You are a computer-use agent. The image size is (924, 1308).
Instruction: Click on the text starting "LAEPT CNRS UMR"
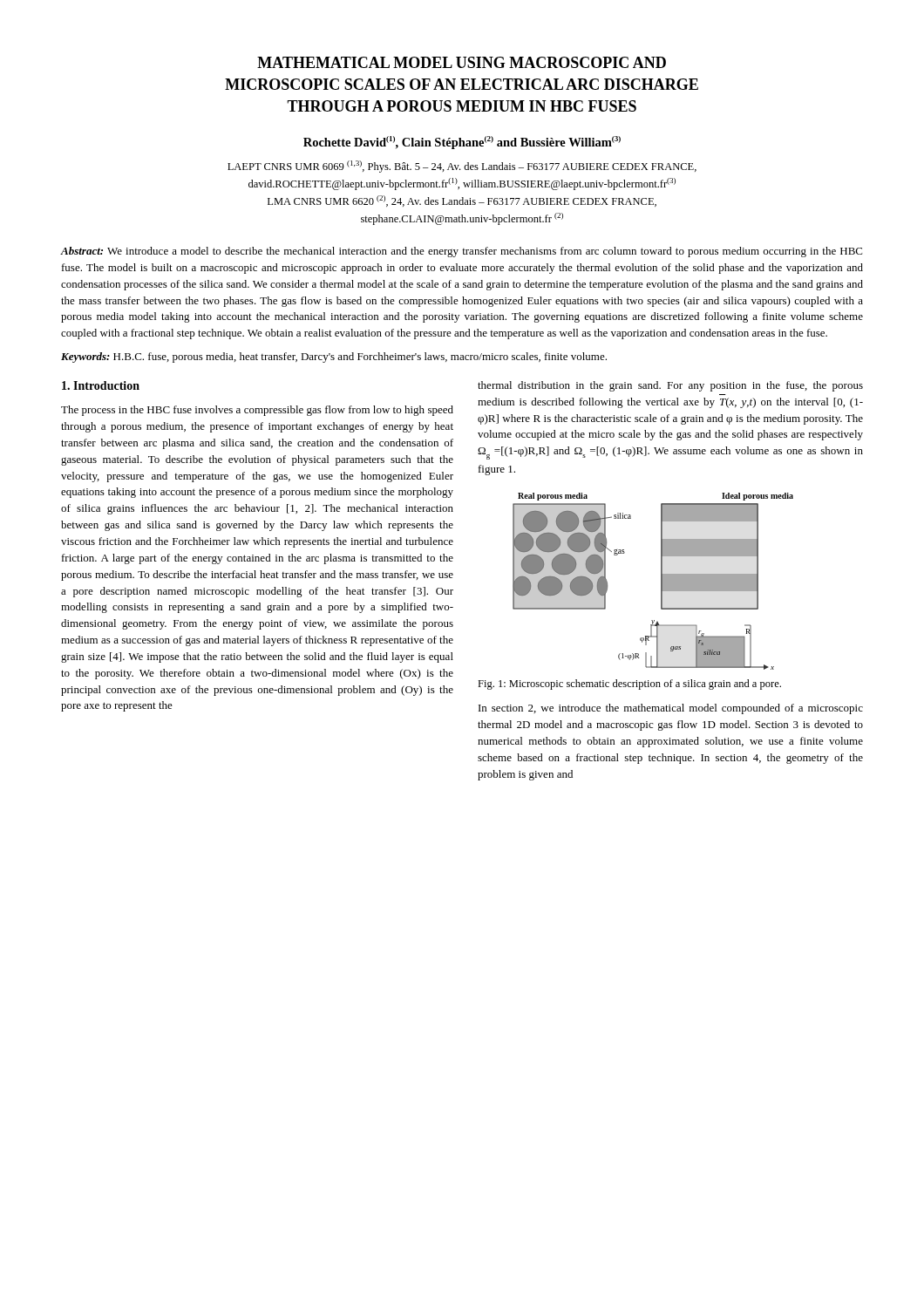tap(462, 192)
